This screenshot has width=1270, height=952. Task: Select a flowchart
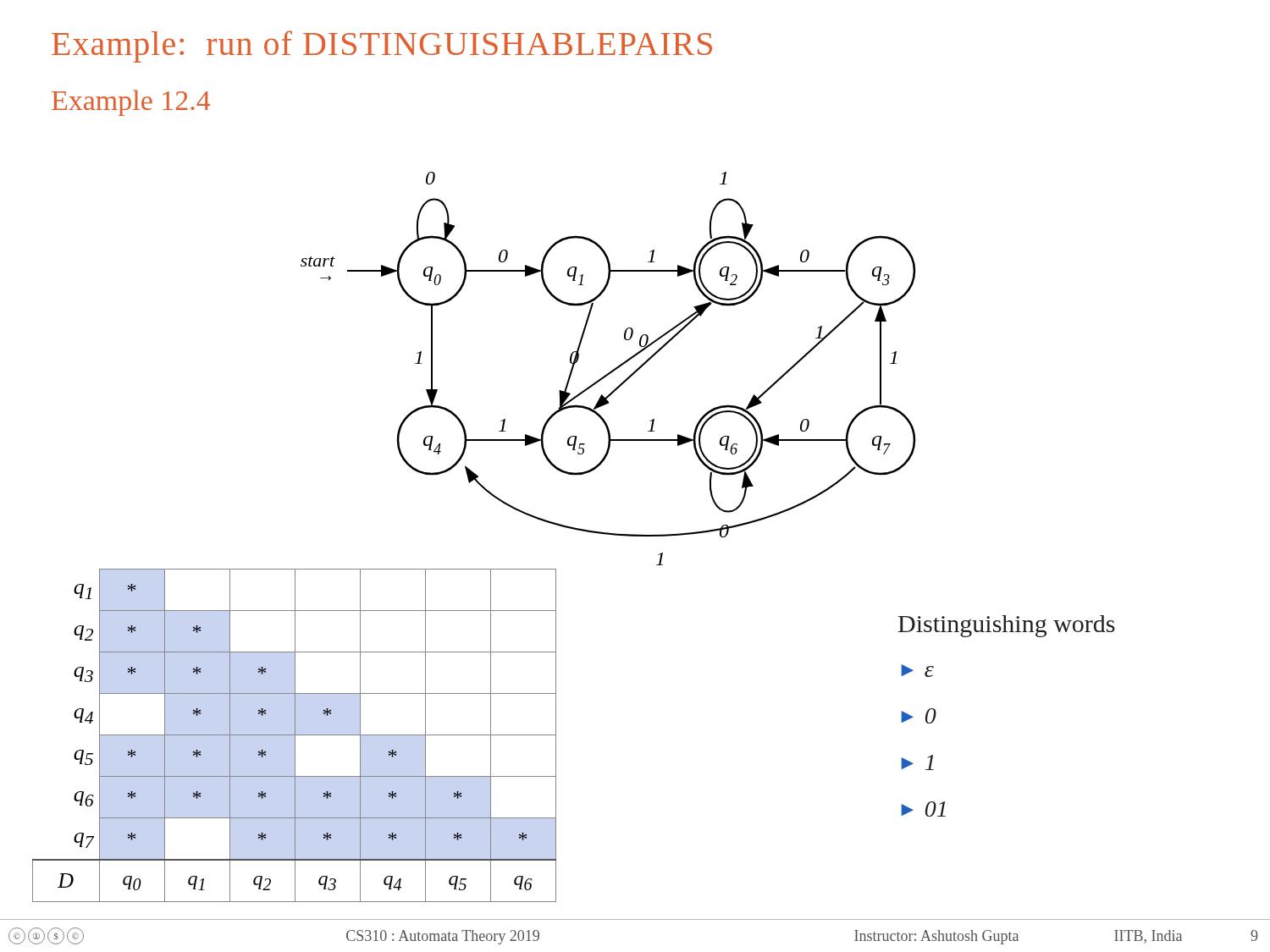(593, 330)
